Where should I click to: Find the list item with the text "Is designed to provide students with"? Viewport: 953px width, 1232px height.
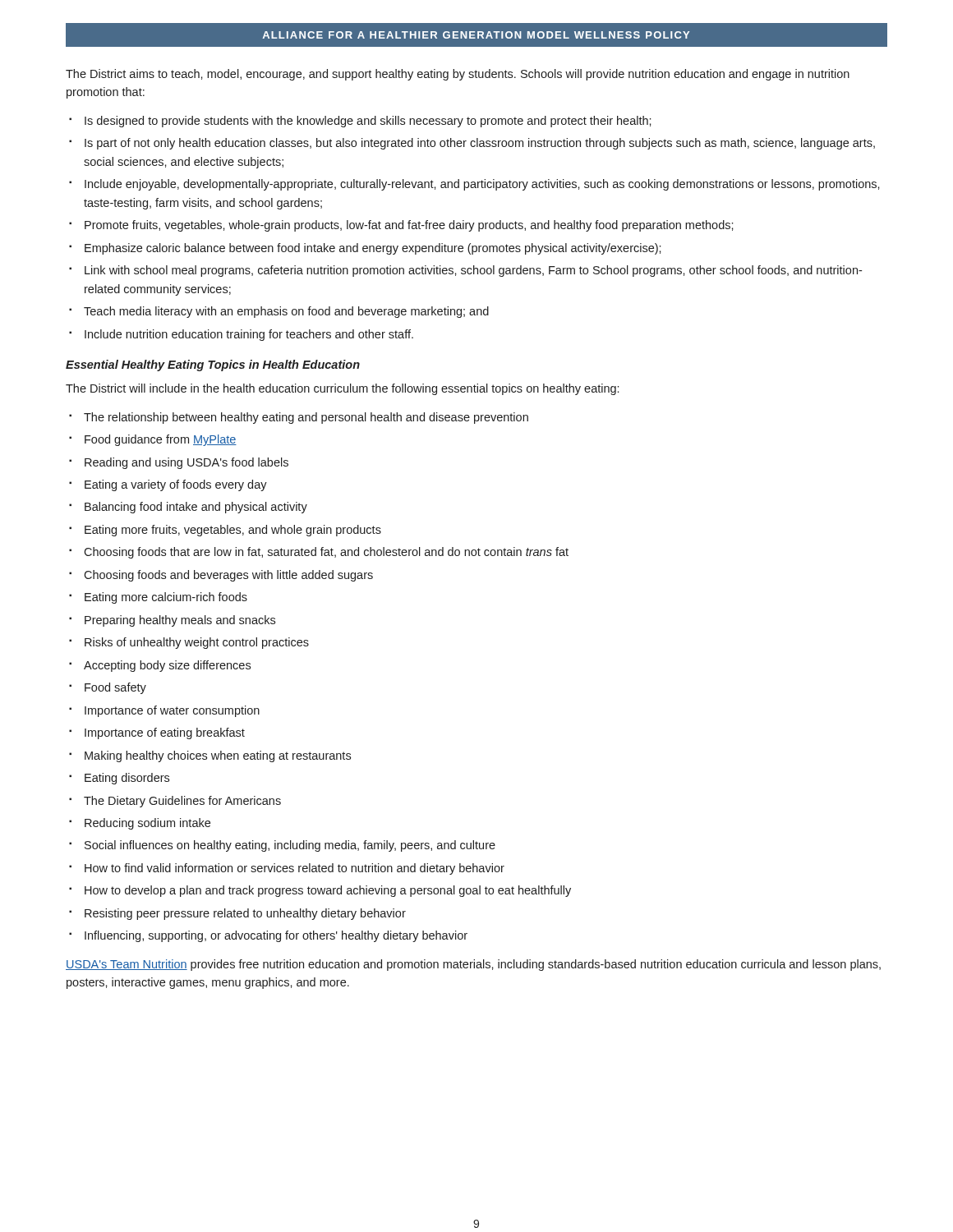point(368,121)
